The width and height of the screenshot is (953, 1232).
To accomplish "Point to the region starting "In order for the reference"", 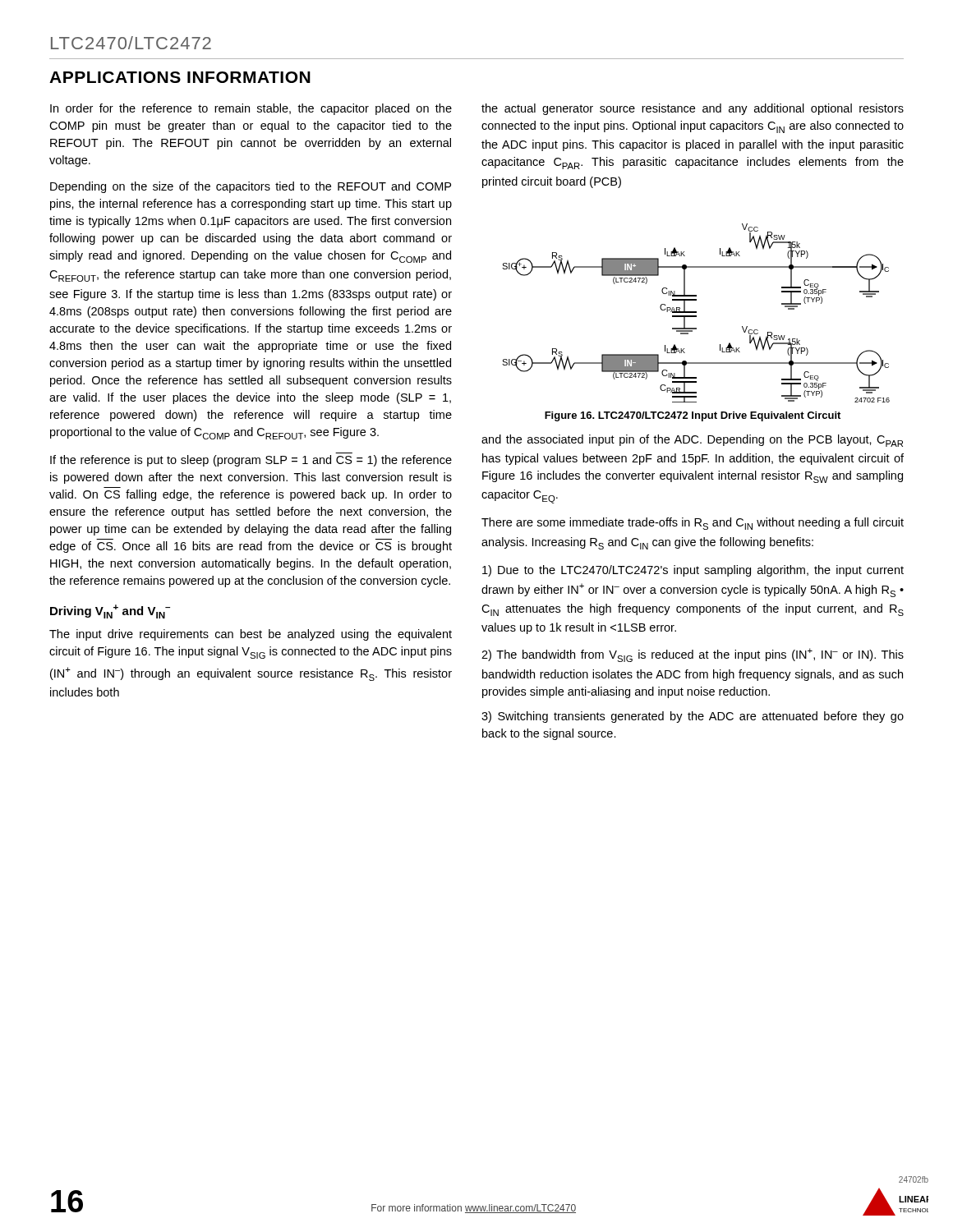I will tap(251, 135).
